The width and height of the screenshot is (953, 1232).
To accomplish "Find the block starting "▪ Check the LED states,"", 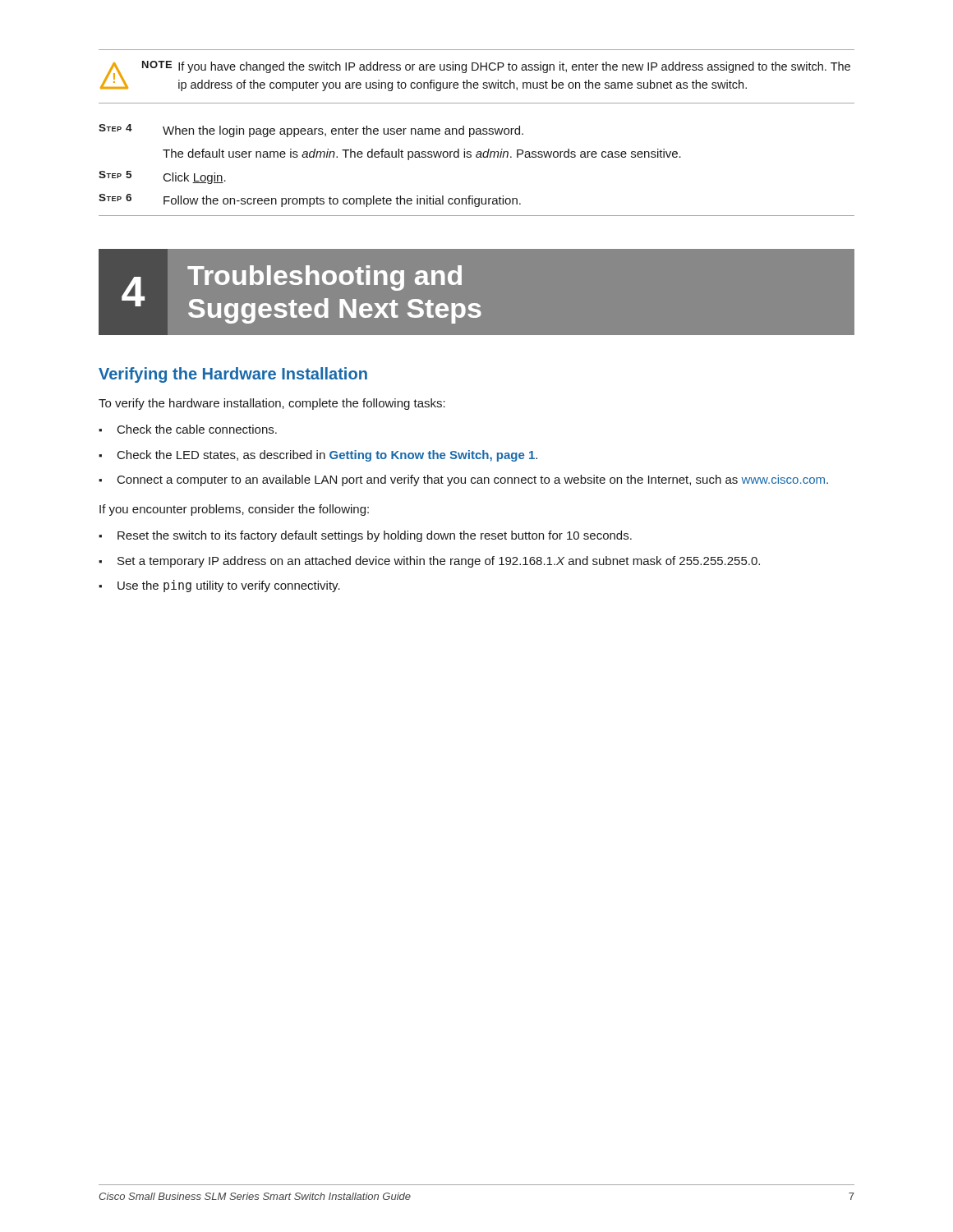I will [x=476, y=455].
